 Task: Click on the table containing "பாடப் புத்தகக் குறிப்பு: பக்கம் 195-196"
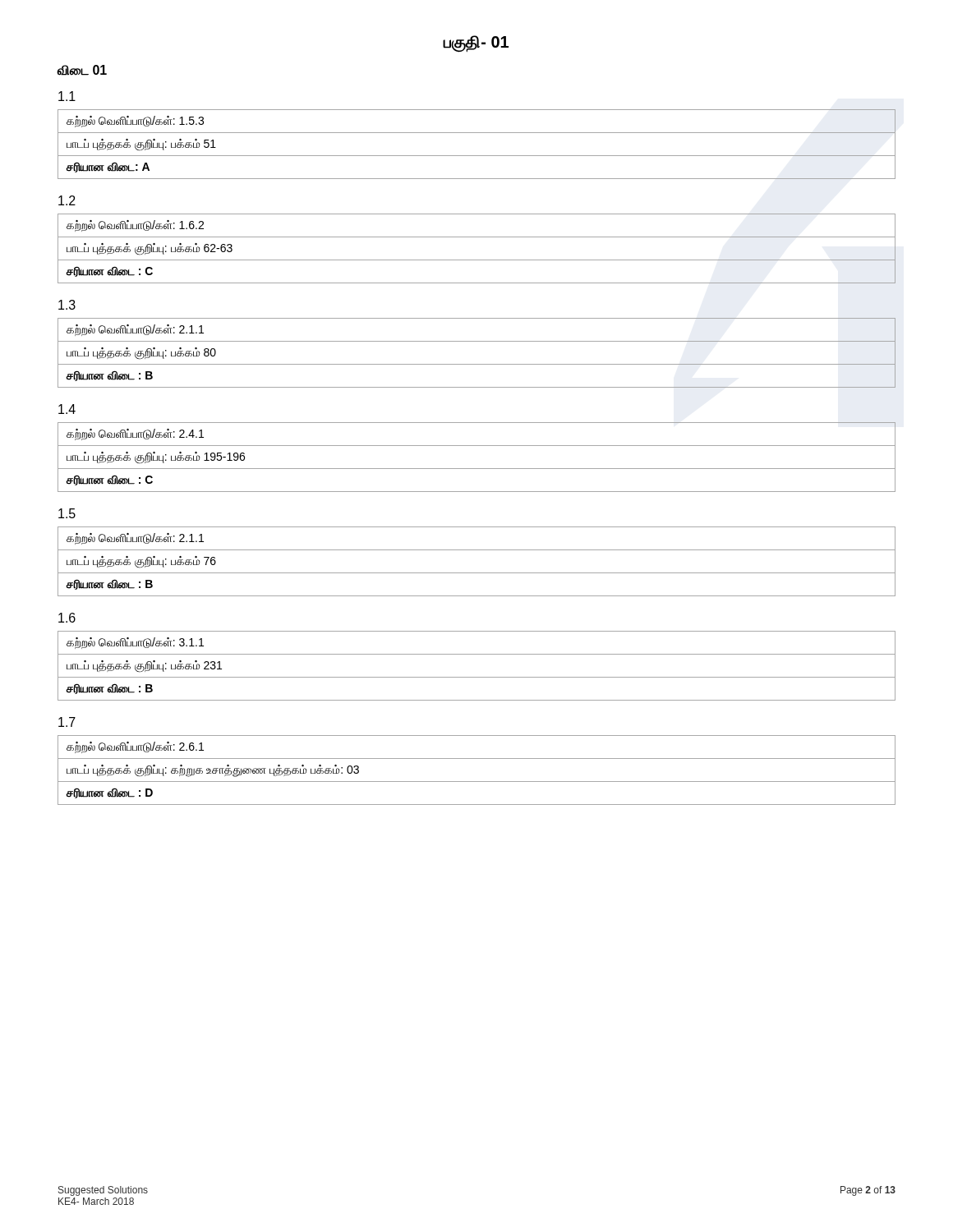click(x=476, y=457)
